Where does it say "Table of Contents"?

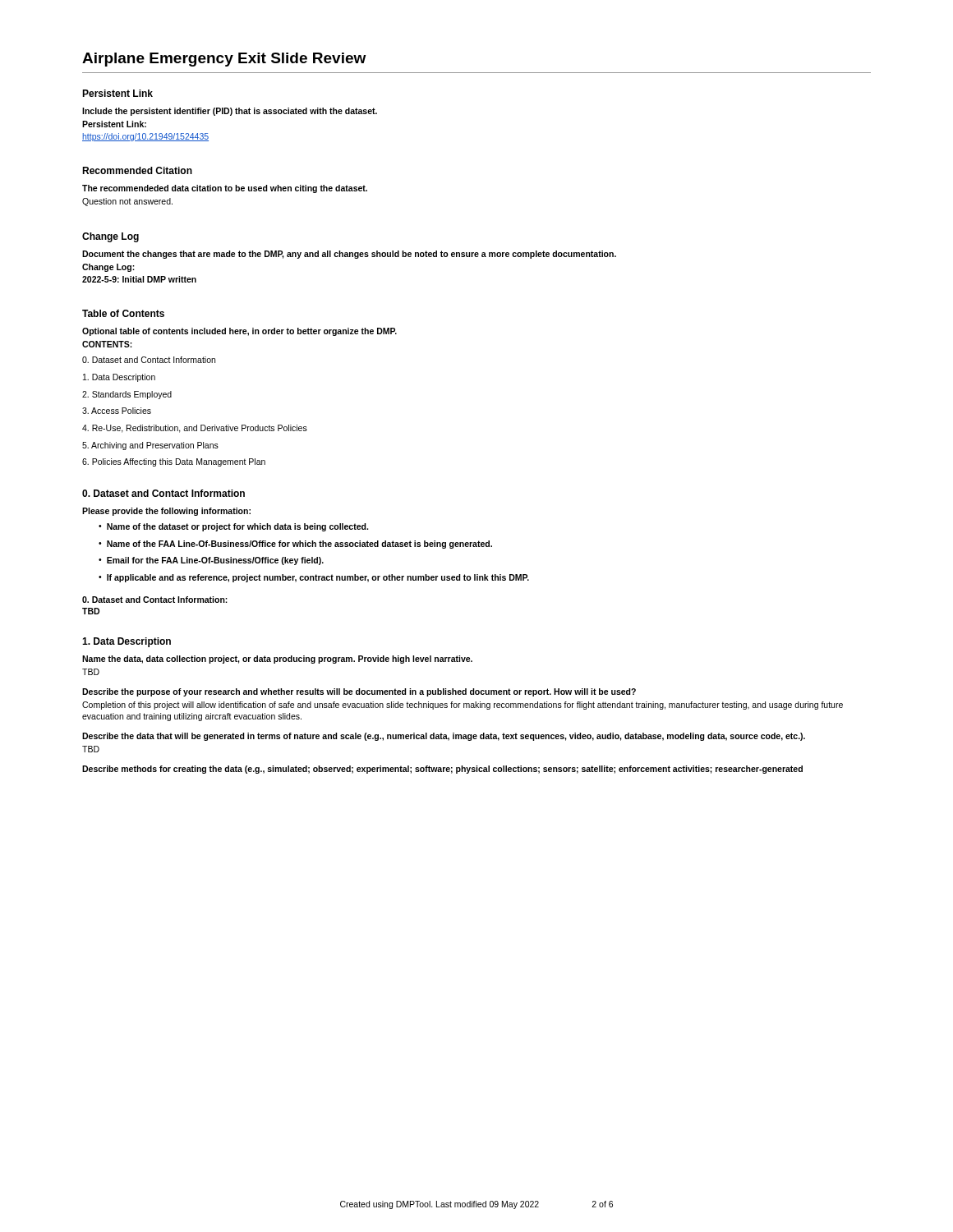123,313
